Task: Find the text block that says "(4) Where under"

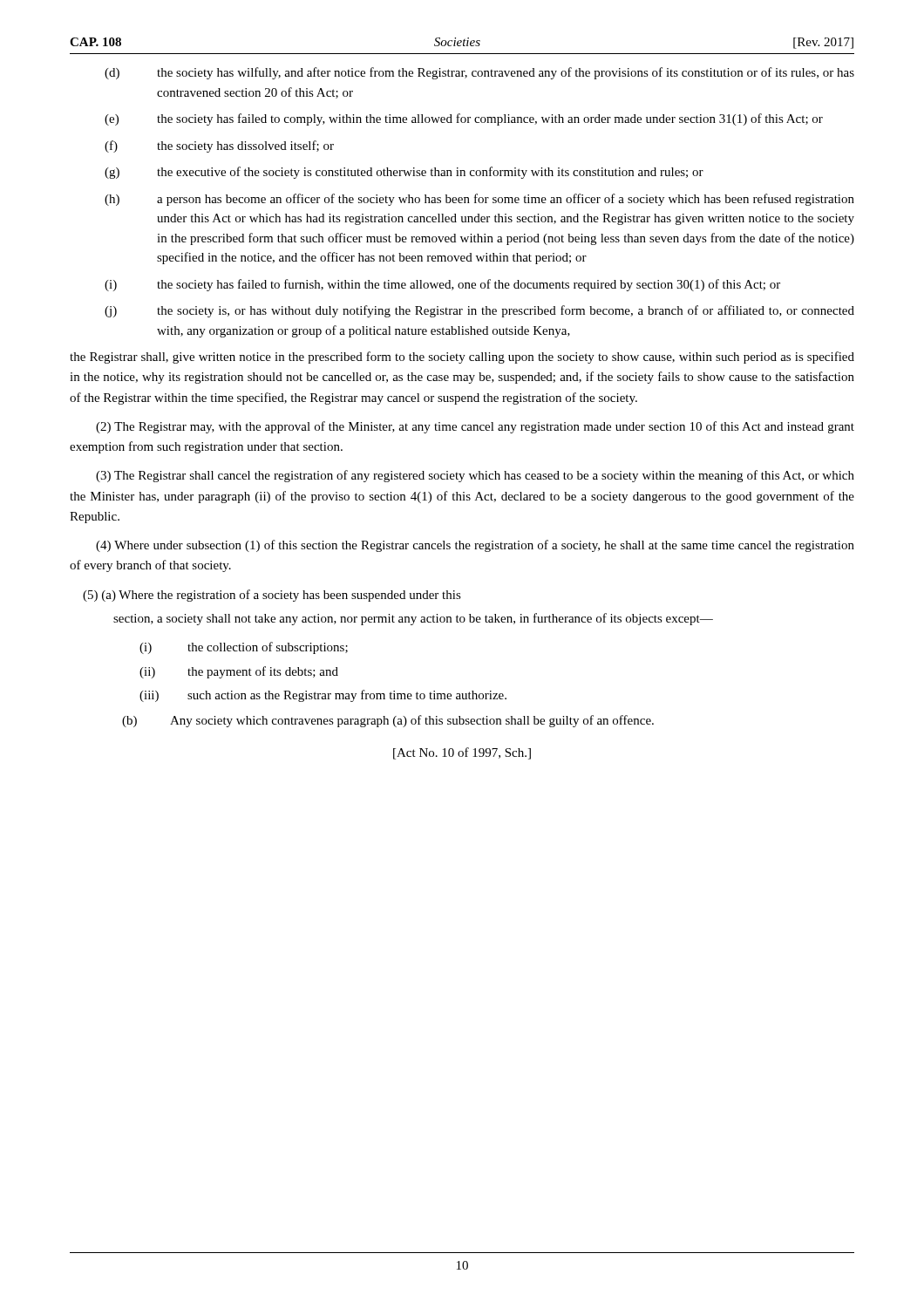Action: point(462,555)
